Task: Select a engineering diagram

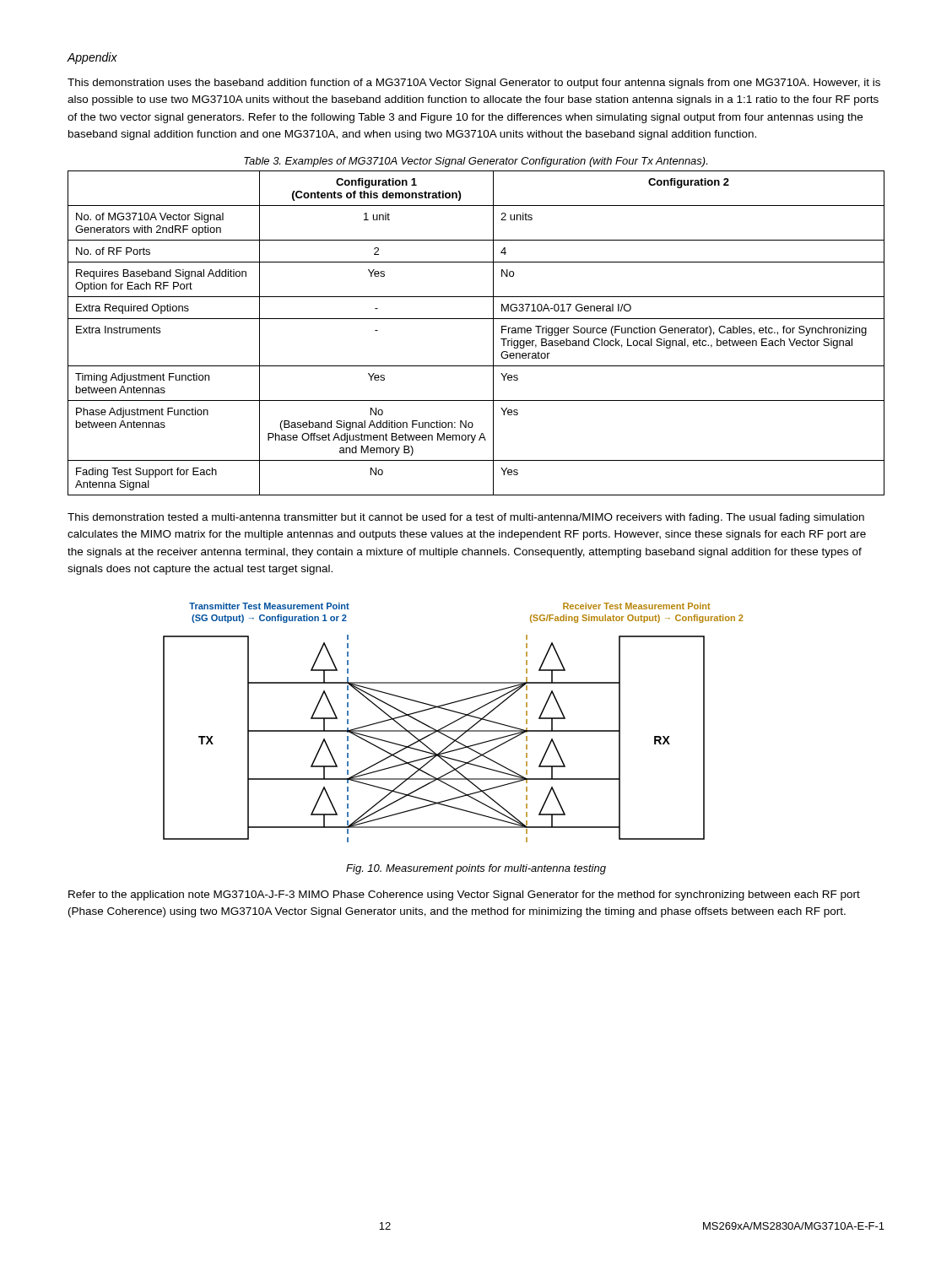Action: (x=476, y=726)
